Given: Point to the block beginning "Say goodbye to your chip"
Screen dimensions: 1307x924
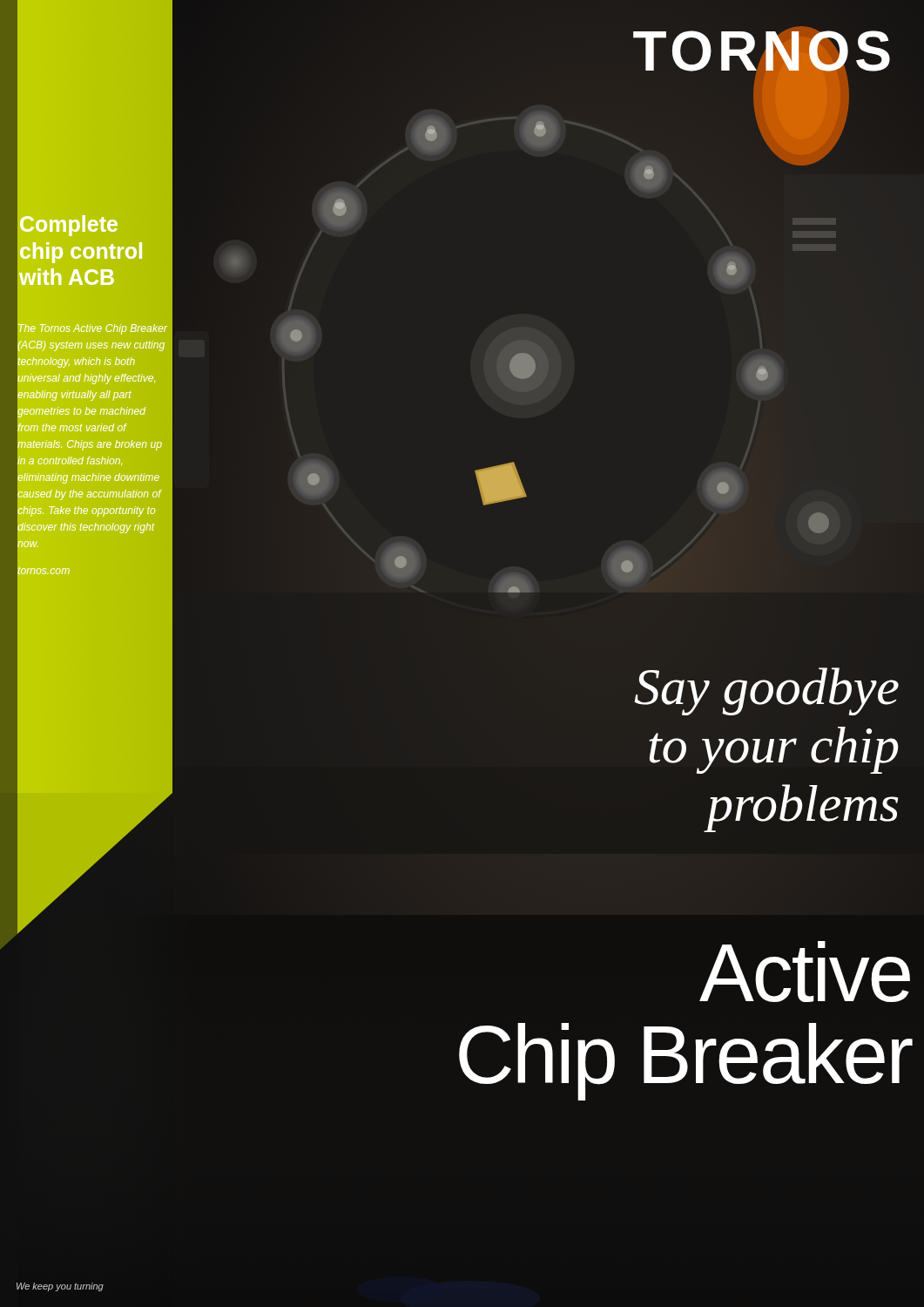Looking at the screenshot, I should 634,746.
